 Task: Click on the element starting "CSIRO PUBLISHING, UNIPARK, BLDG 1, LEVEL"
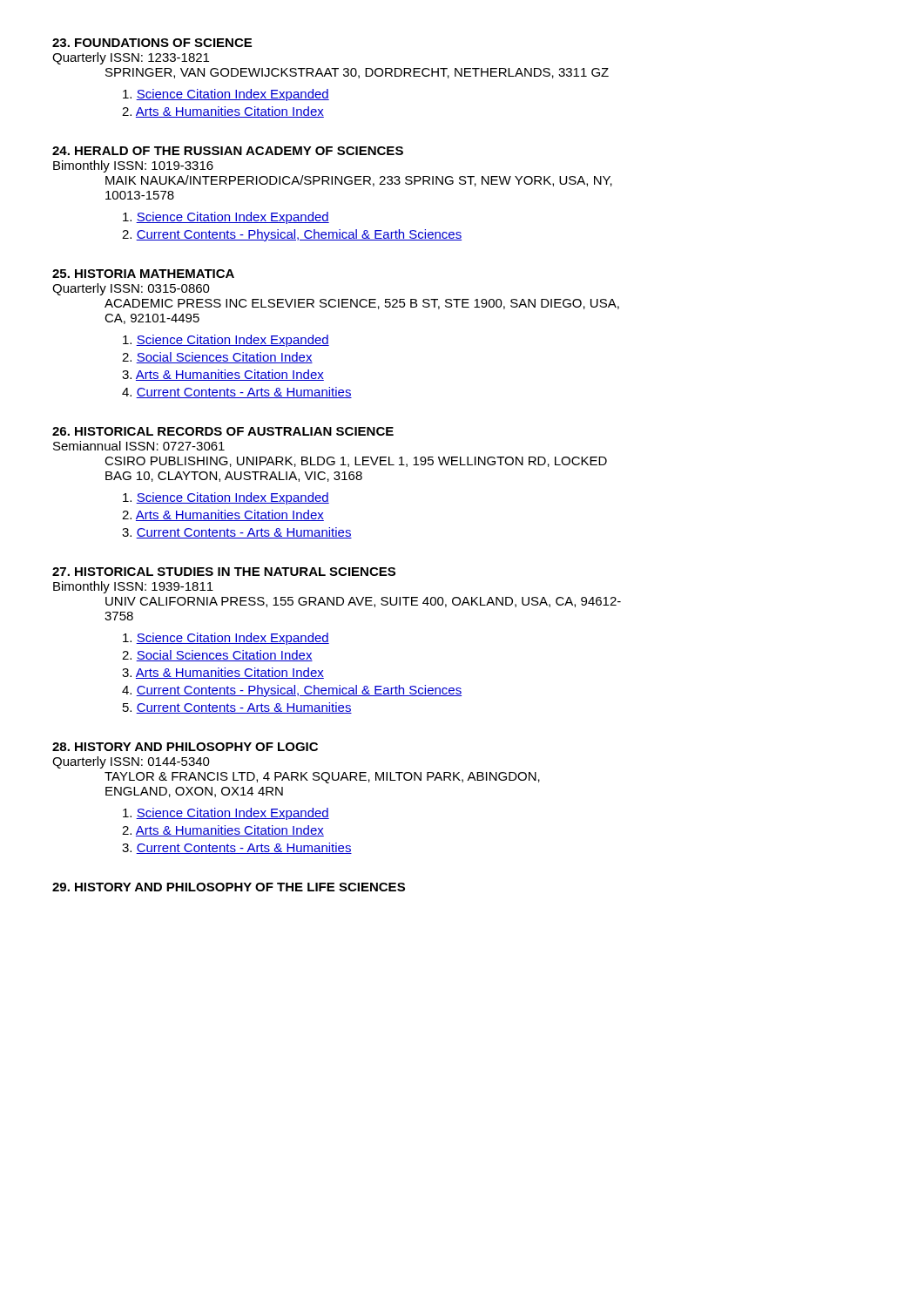pyautogui.click(x=356, y=468)
